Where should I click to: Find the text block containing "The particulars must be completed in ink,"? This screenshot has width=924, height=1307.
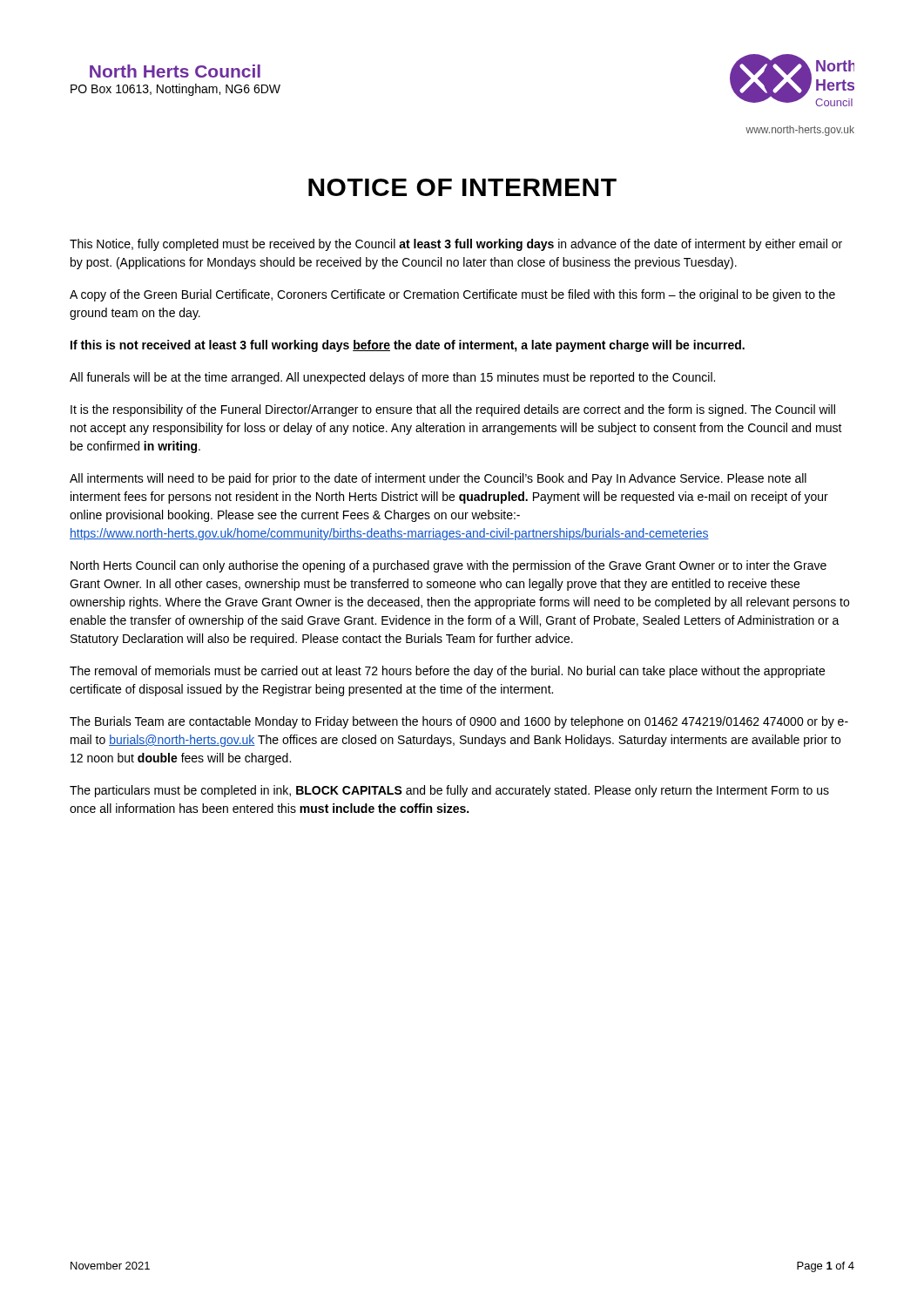pos(449,799)
